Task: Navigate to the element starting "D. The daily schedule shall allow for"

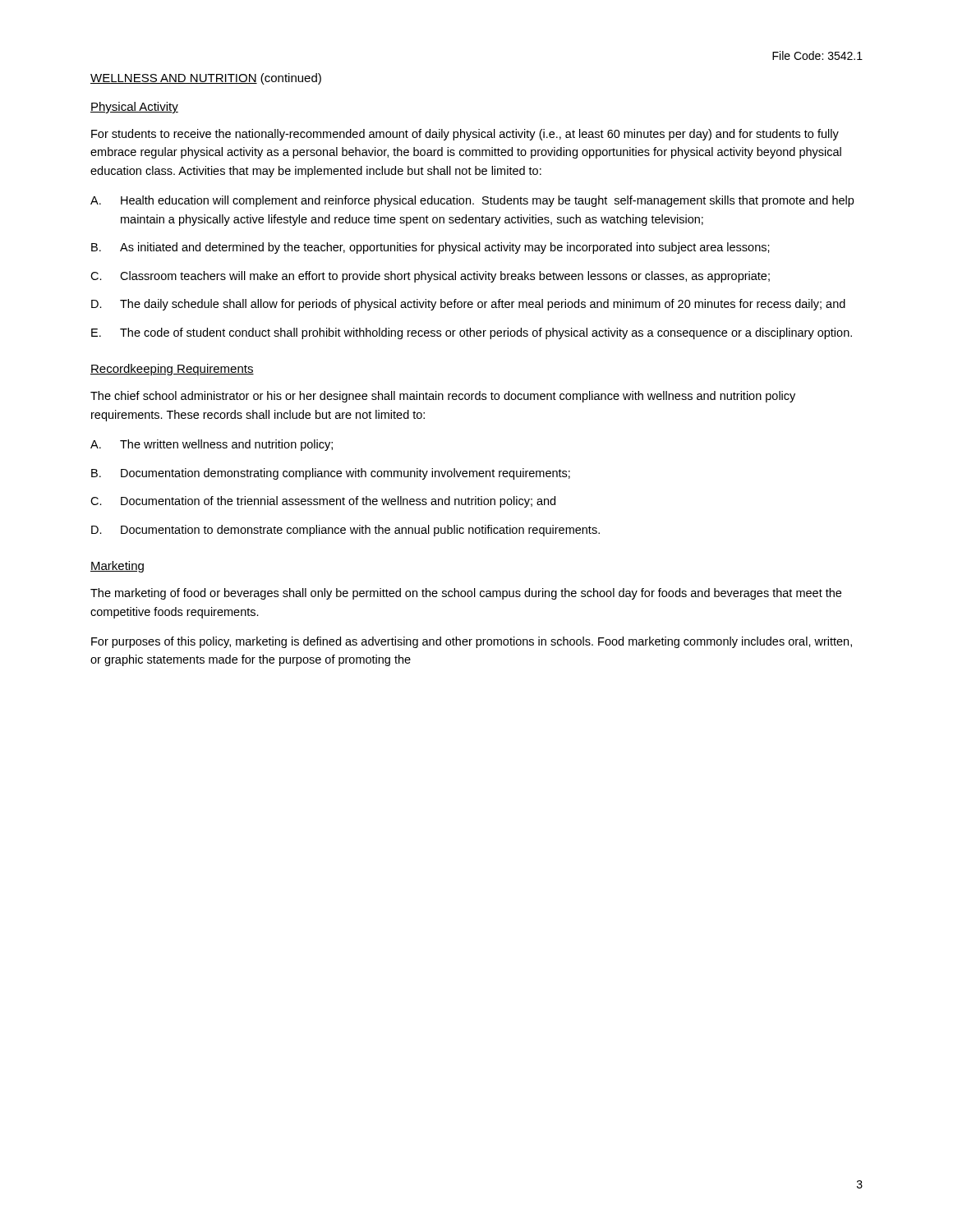Action: coord(476,304)
